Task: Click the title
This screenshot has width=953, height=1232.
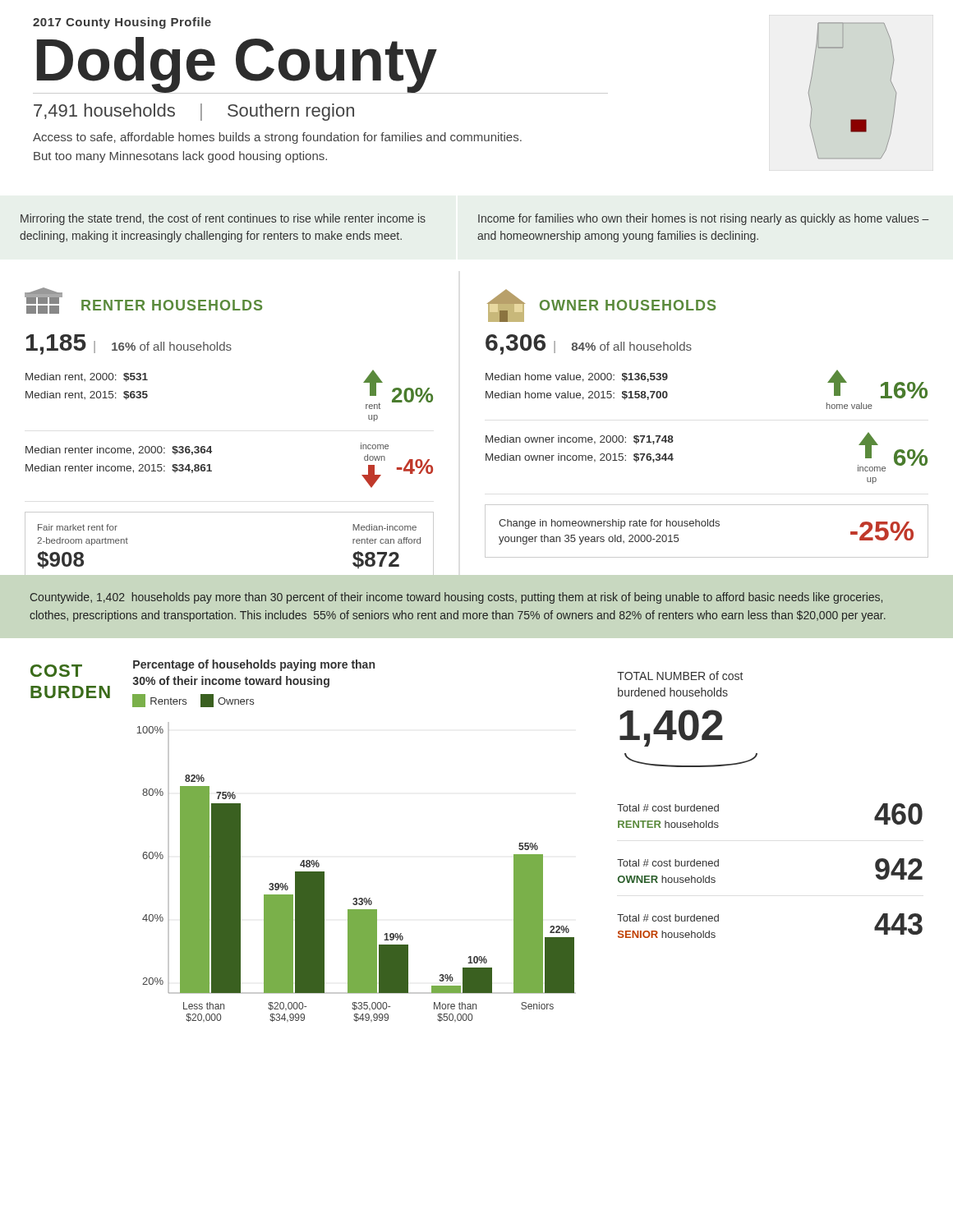Action: (235, 60)
